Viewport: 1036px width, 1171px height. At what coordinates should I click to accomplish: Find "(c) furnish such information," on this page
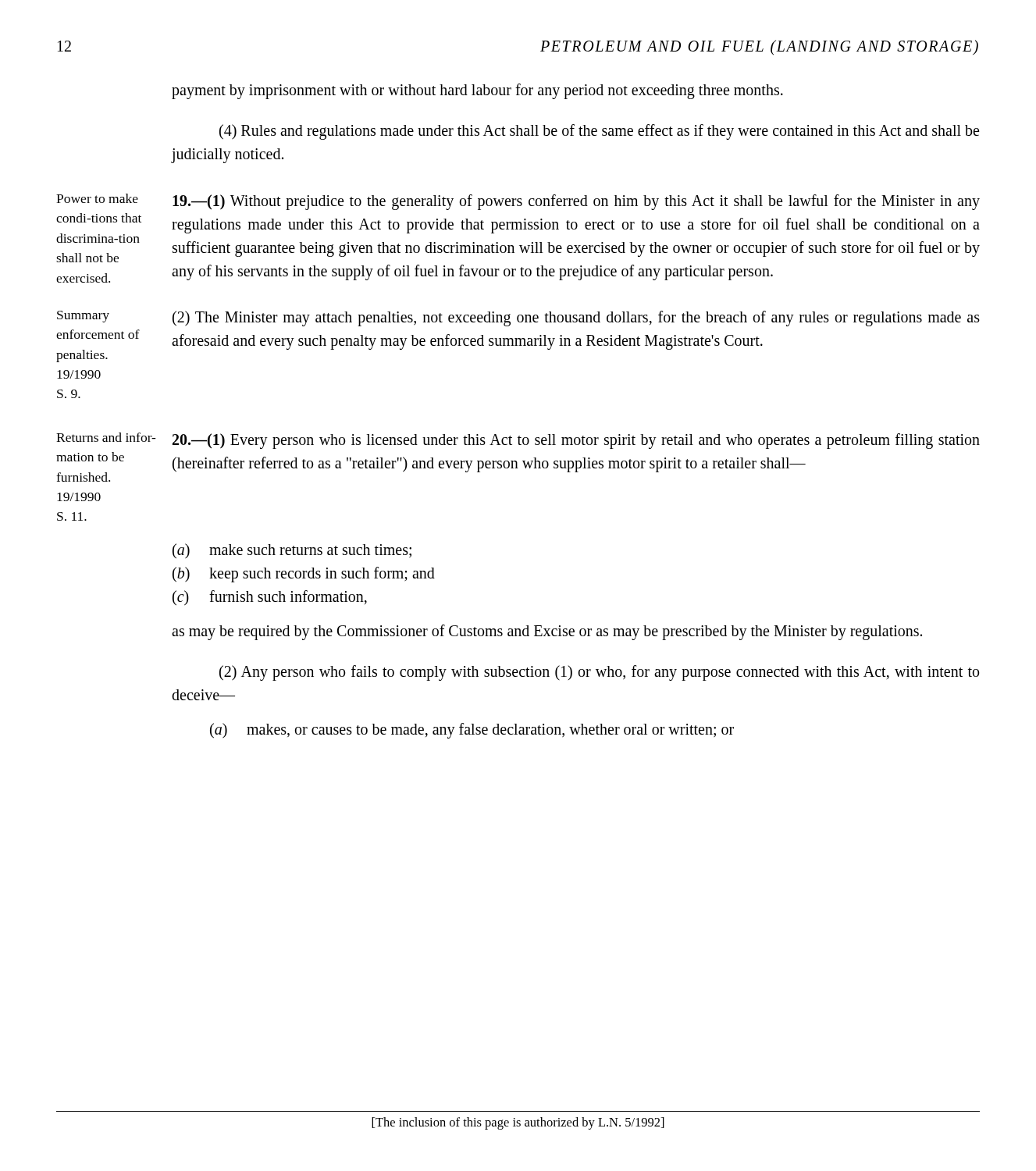click(270, 598)
